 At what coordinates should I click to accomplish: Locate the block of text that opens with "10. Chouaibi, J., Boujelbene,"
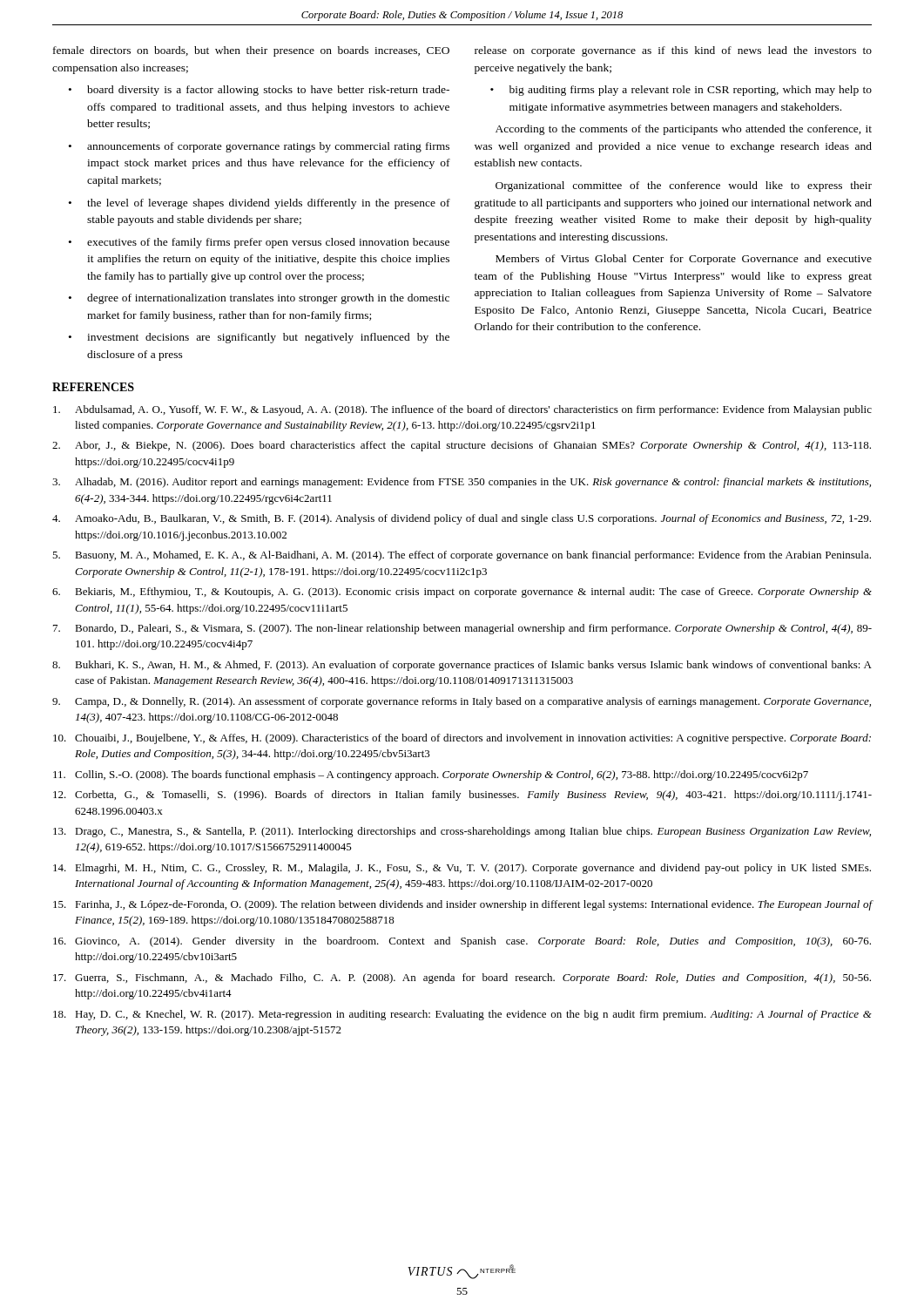click(x=462, y=746)
